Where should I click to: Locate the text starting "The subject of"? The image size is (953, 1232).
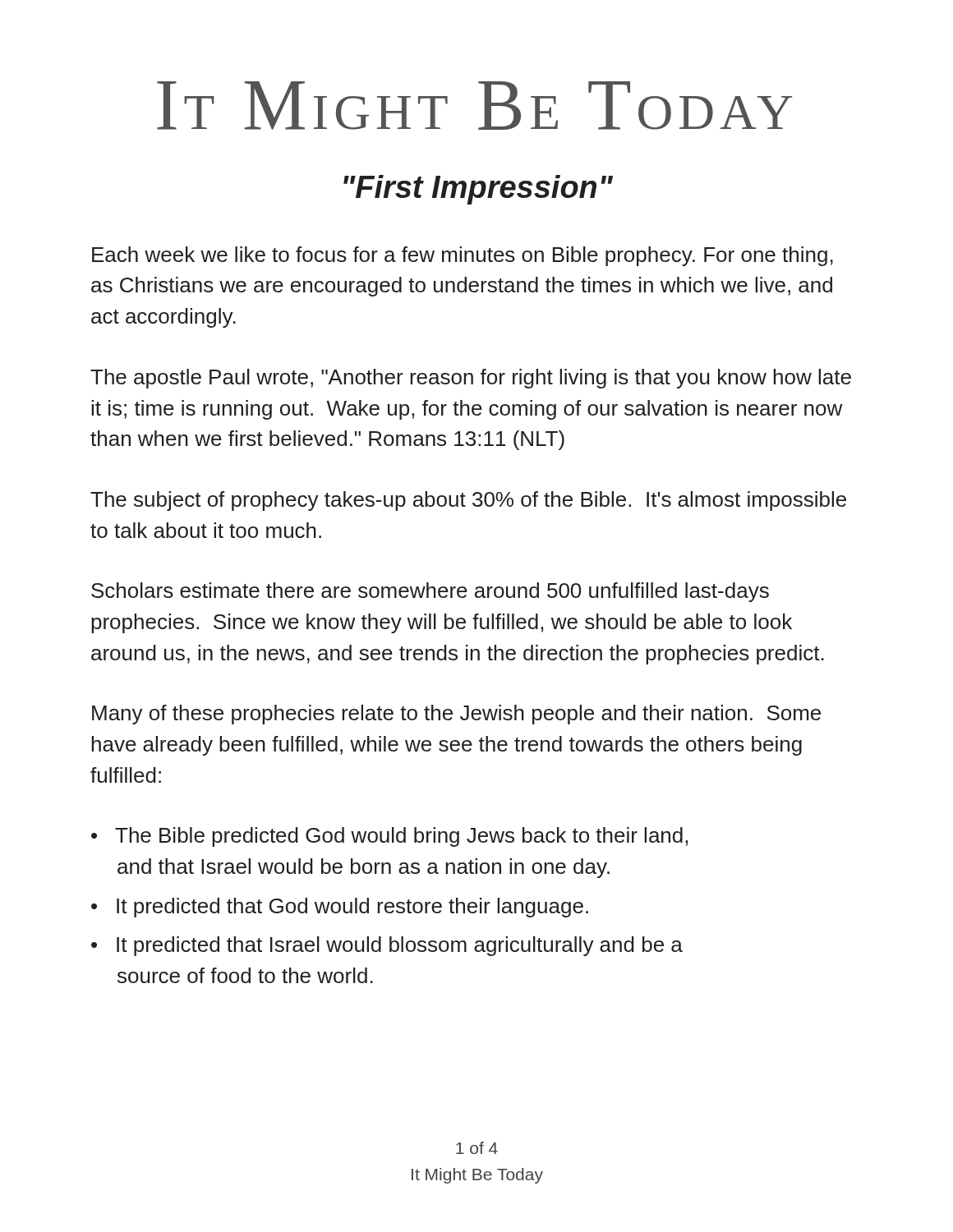click(469, 515)
